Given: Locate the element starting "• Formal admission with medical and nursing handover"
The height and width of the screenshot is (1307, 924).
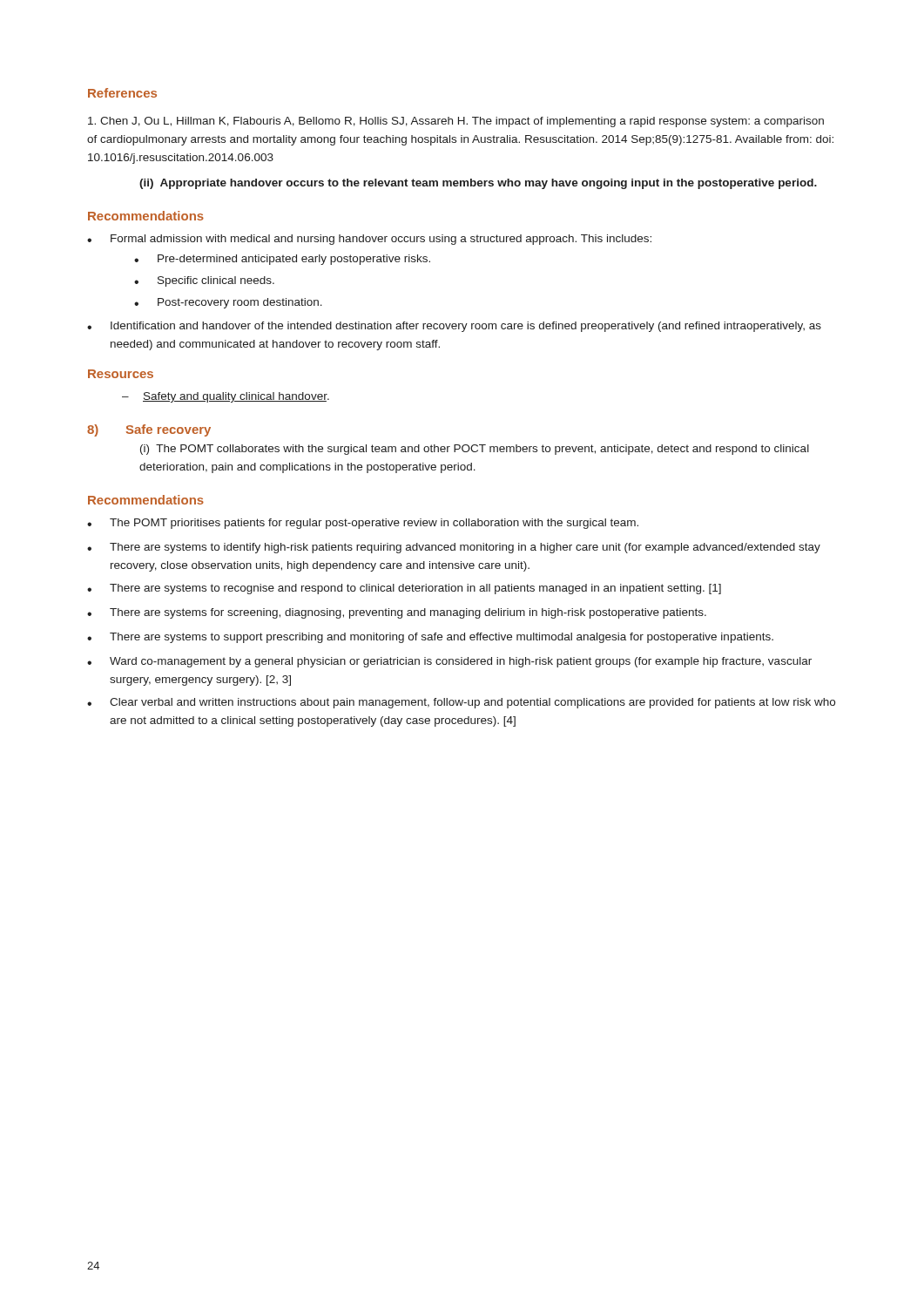Looking at the screenshot, I should coord(369,240).
